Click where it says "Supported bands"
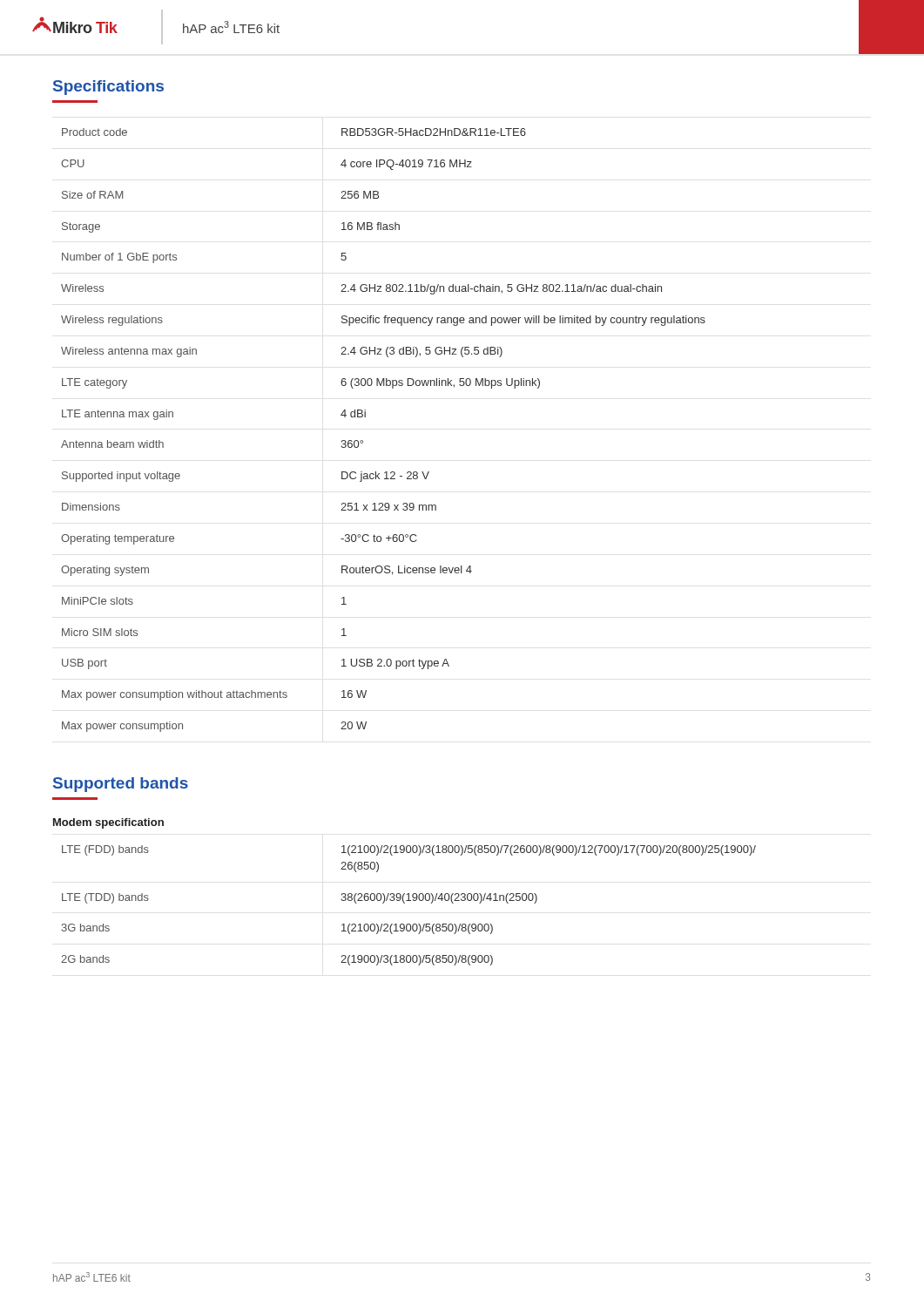This screenshot has width=924, height=1307. 120,783
